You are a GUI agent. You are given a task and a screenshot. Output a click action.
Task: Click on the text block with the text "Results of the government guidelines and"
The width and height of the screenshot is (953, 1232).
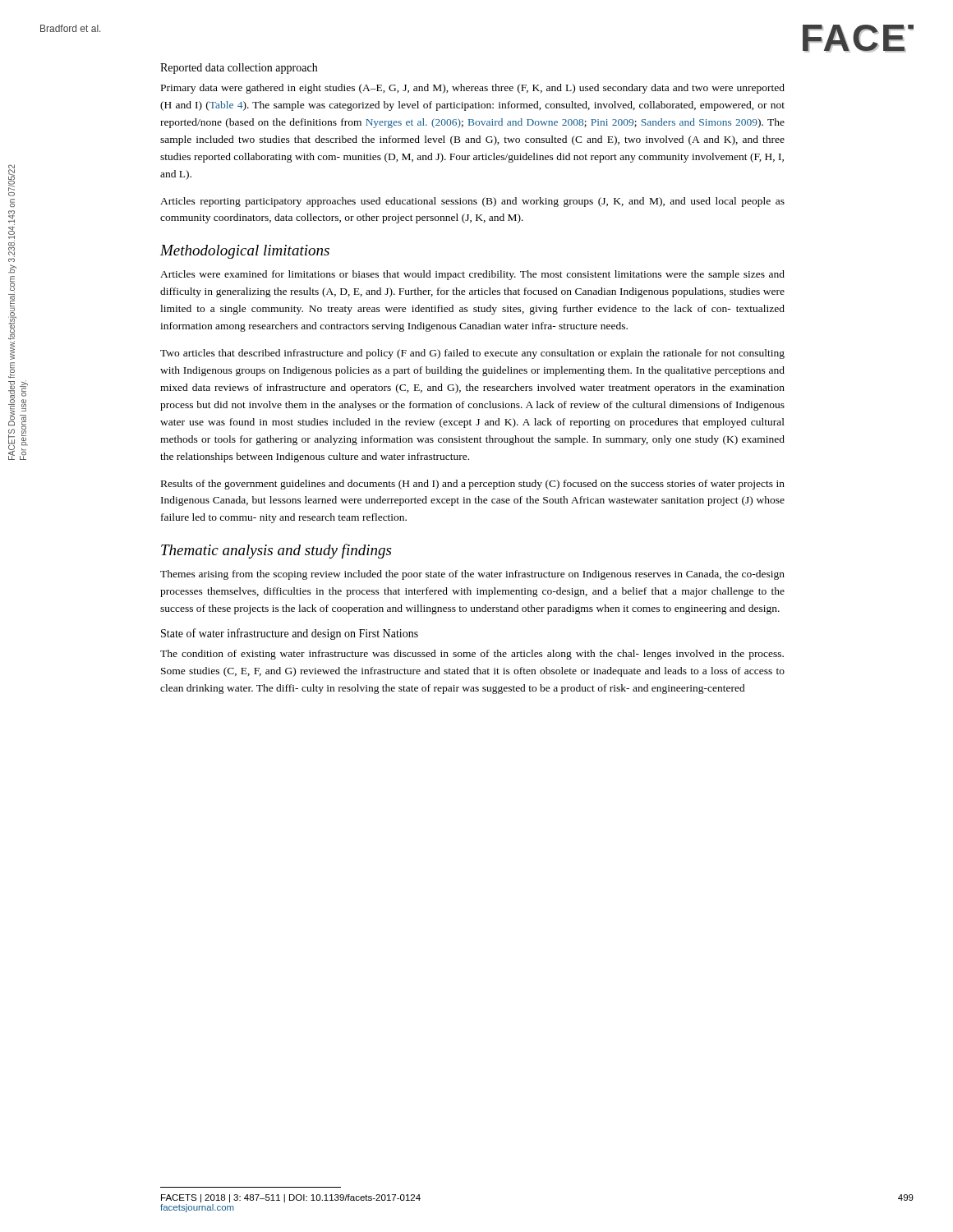(x=472, y=500)
